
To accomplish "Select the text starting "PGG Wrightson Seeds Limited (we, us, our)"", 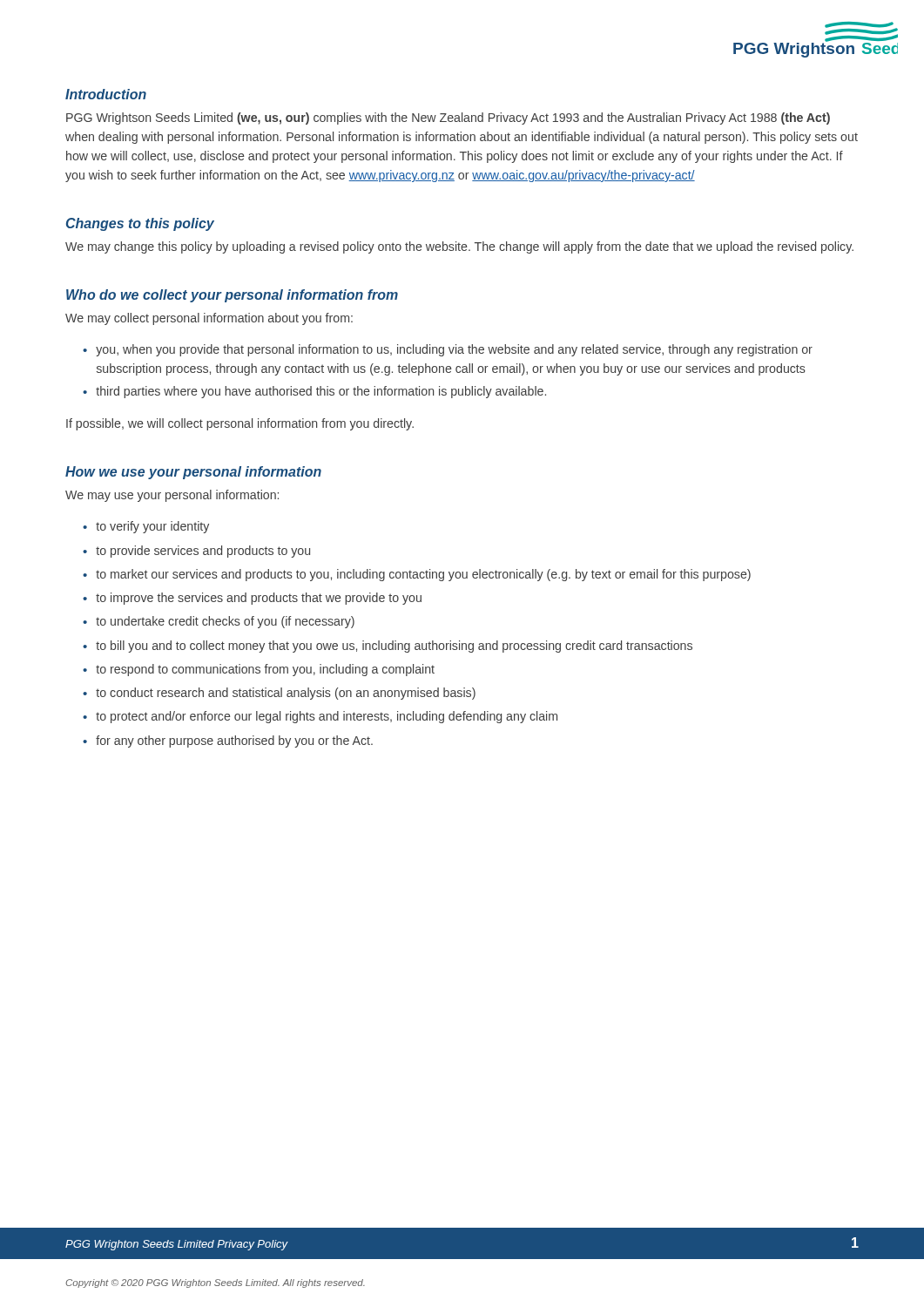I will pos(461,146).
